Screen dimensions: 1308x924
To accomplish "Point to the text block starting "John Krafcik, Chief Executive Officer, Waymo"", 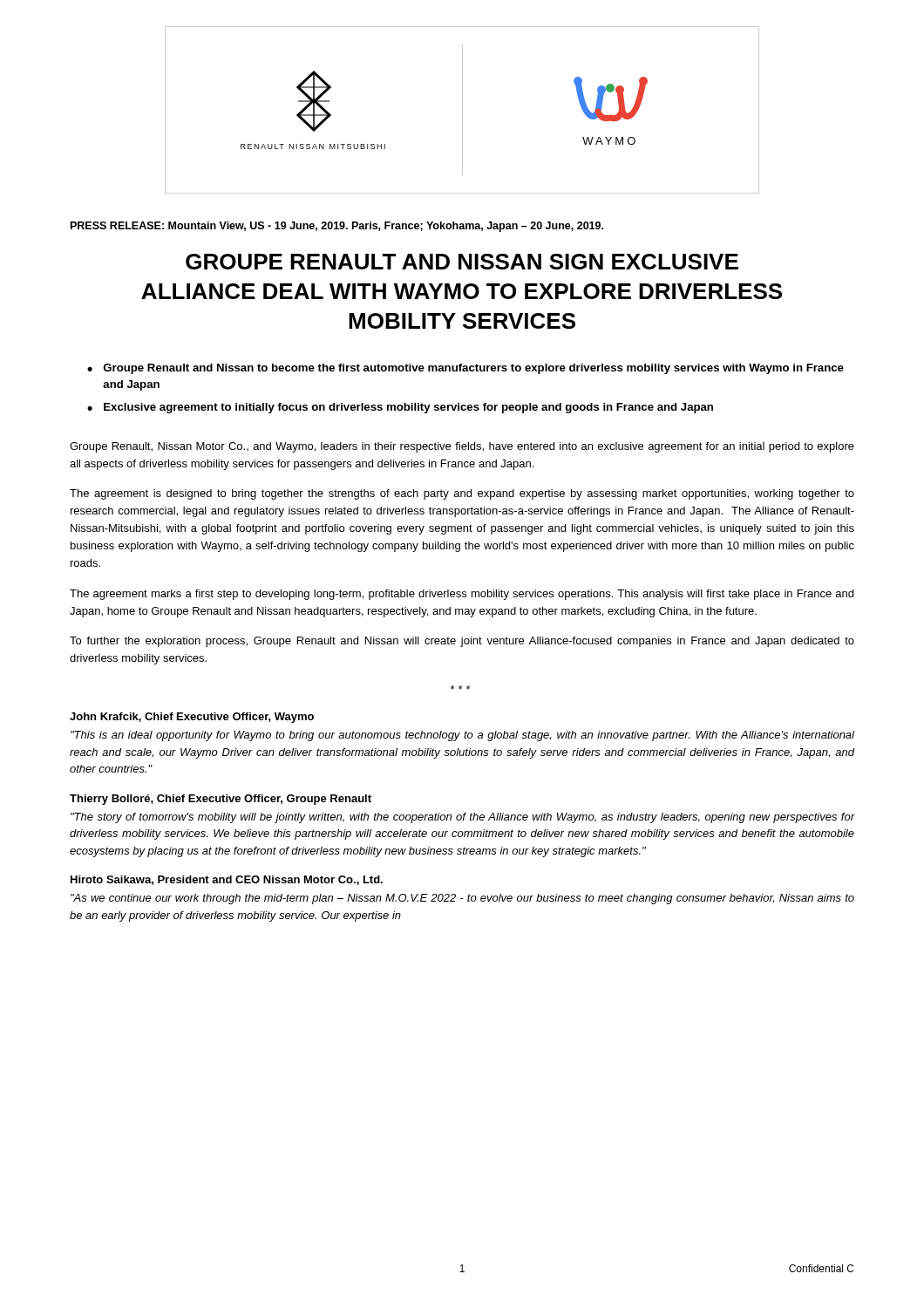I will [192, 716].
